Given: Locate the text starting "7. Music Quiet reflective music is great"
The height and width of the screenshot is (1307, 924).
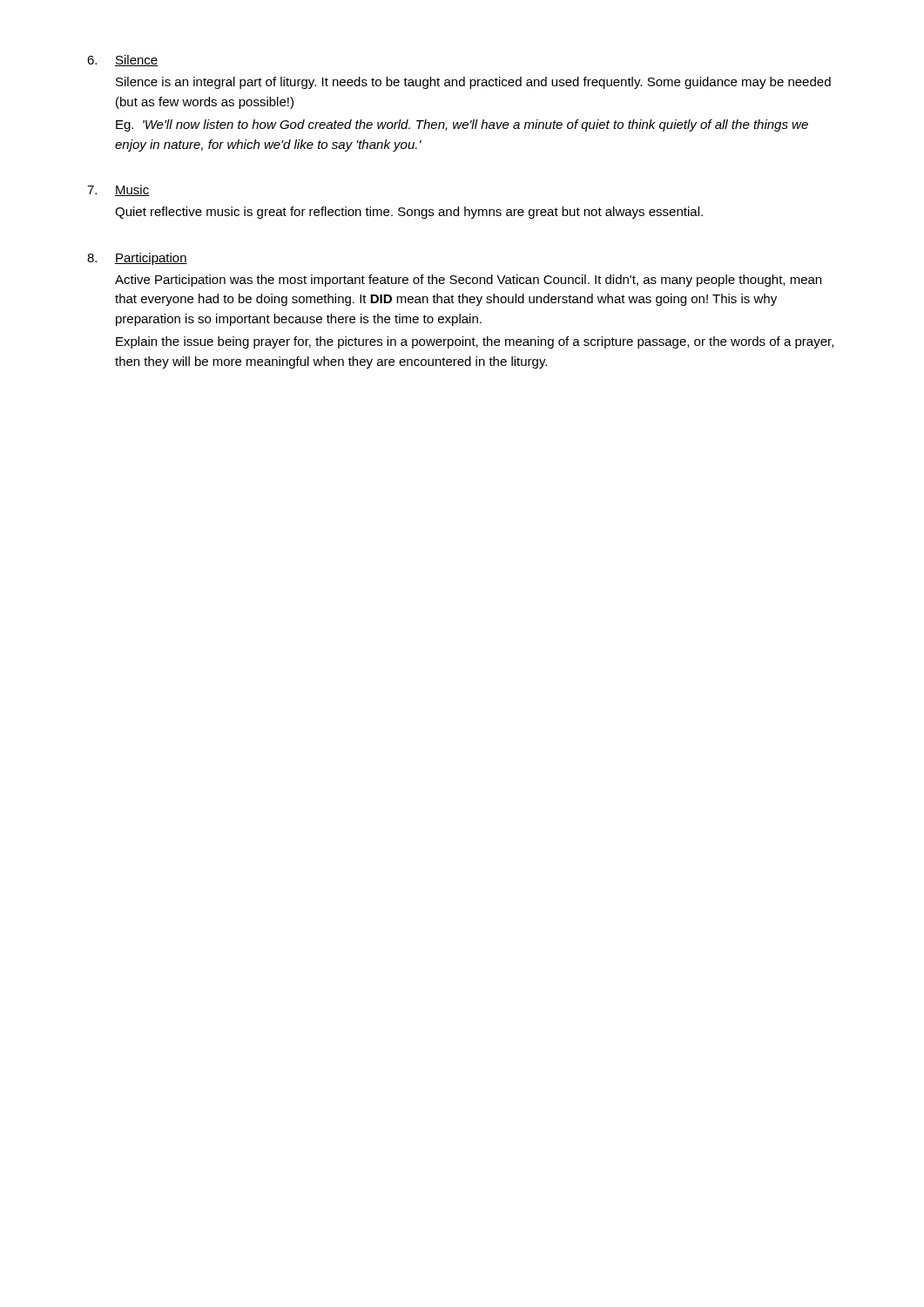Looking at the screenshot, I should pyautogui.click(x=462, y=202).
